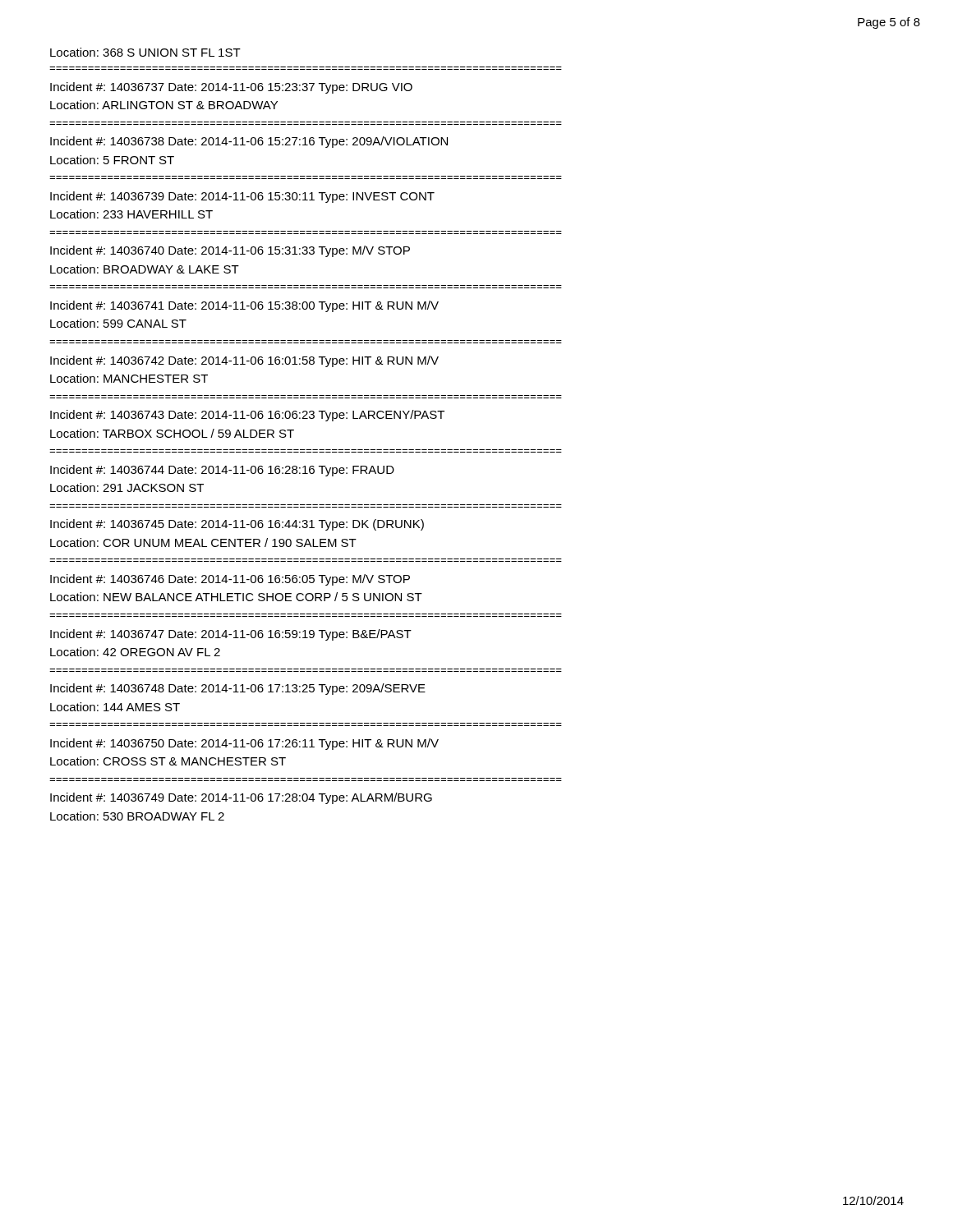This screenshot has height=1232, width=953.
Task: Locate the passage starting "Incident #: 14036747 Date: 2014-11-06 16:59:19"
Action: point(231,635)
